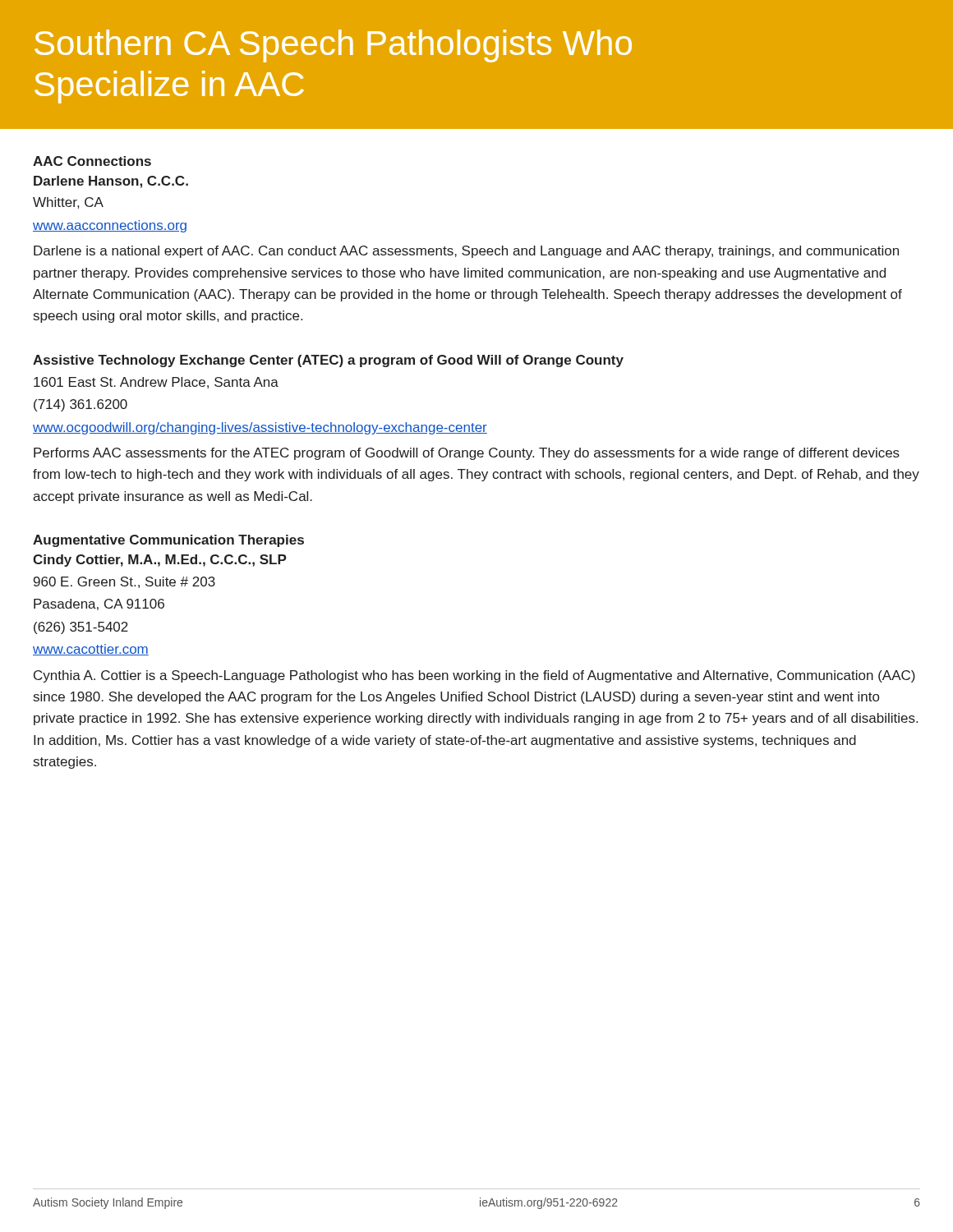This screenshot has height=1232, width=953.
Task: Click on the section header containing "AAC Connections Darlene Hanson, C.C.C."
Action: pos(111,171)
